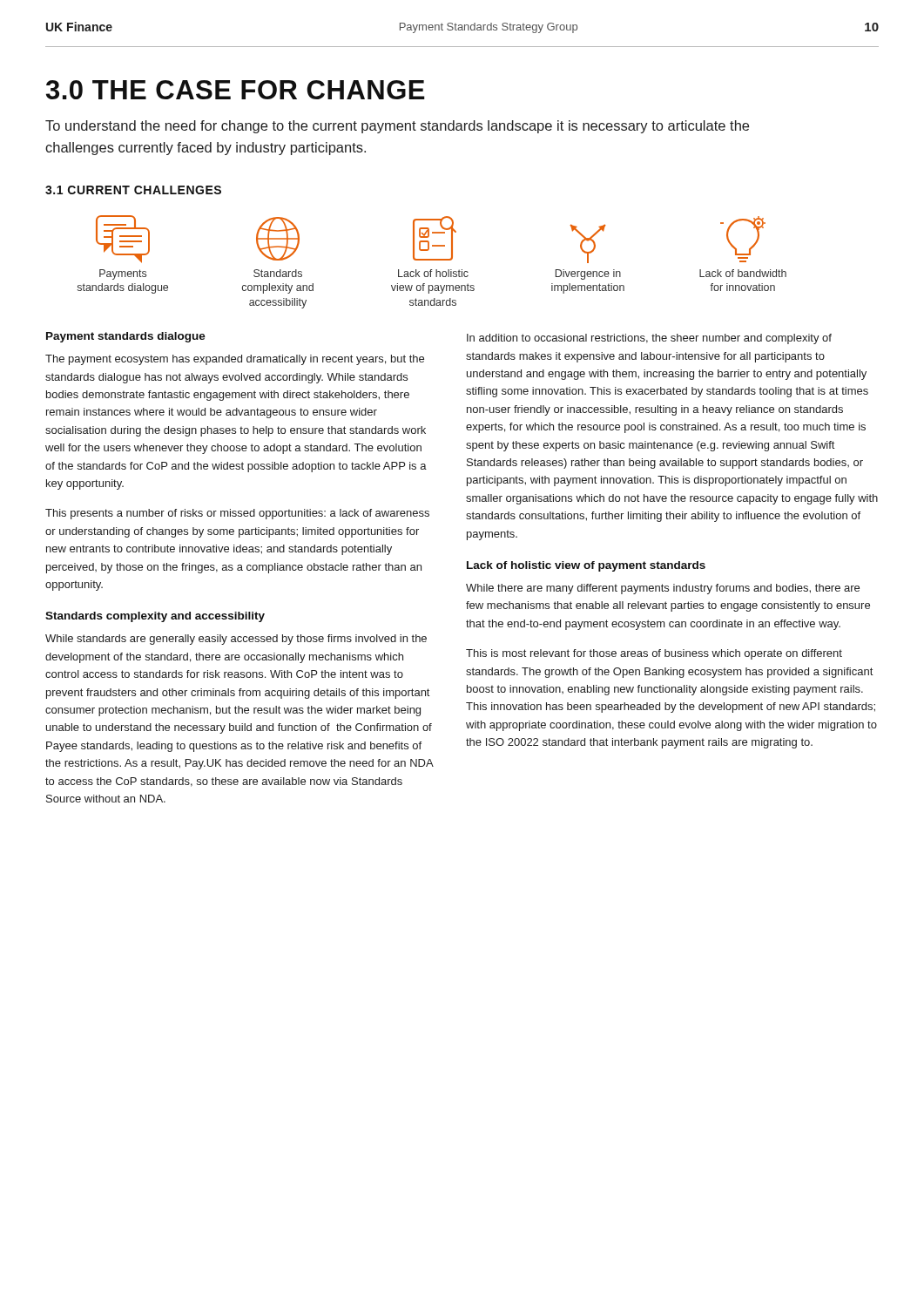
Task: Select the passage starting "Standards complexity and"
Action: tap(155, 616)
